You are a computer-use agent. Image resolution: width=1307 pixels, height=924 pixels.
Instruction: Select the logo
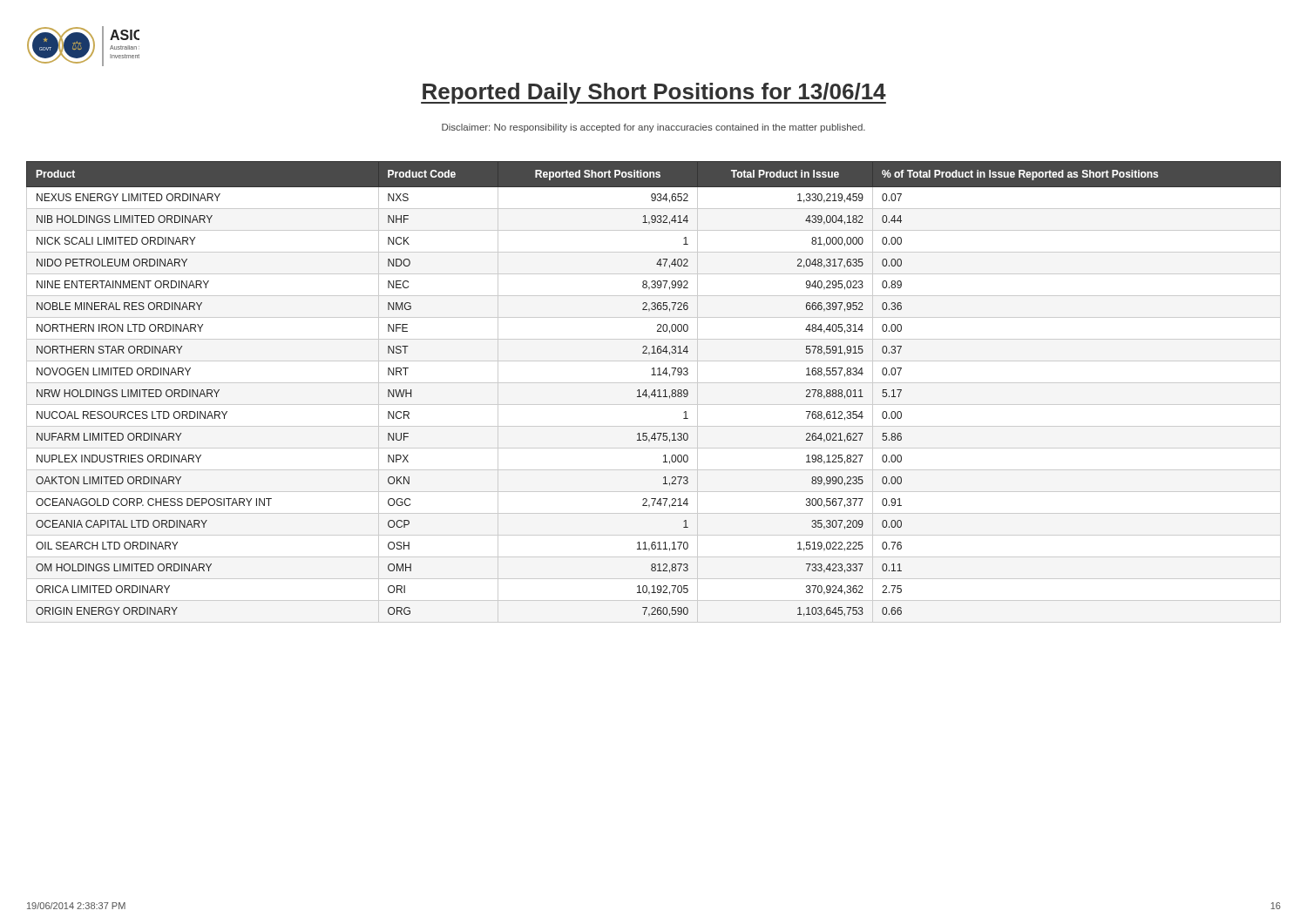83,46
